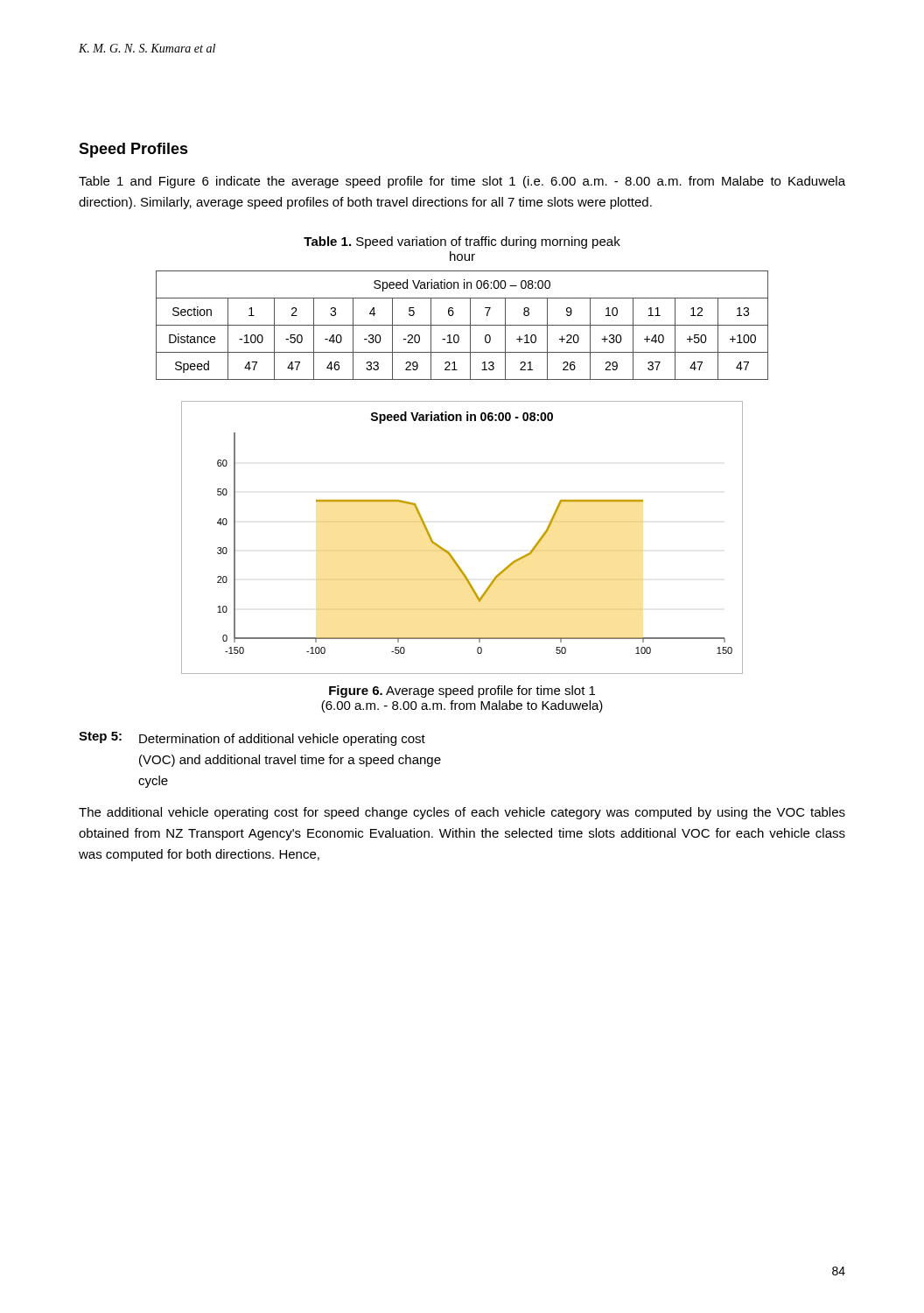The image size is (924, 1313).
Task: Click on the text starting "The additional vehicle operating cost for"
Action: click(462, 833)
